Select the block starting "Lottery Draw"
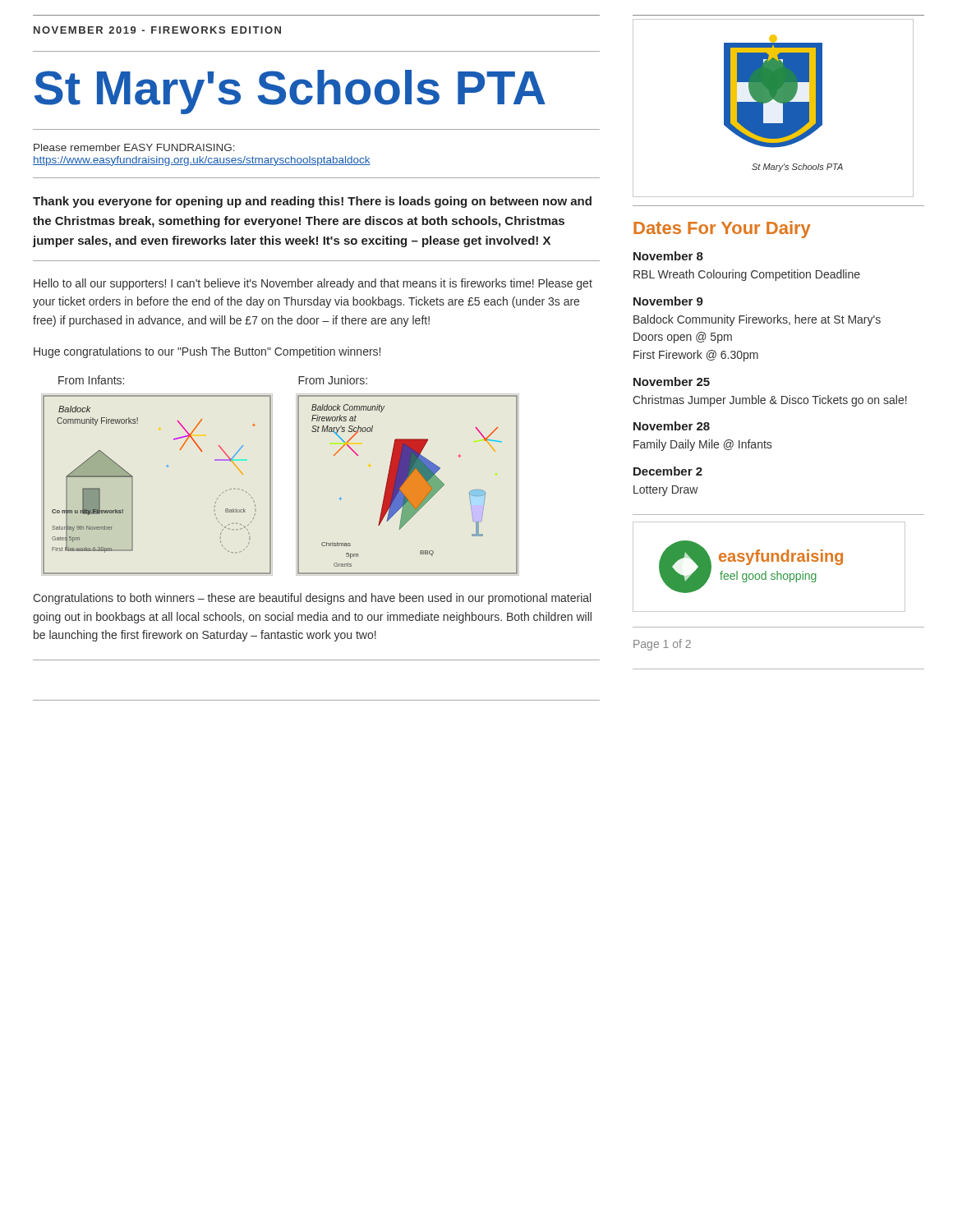Viewport: 953px width, 1232px height. coord(665,490)
